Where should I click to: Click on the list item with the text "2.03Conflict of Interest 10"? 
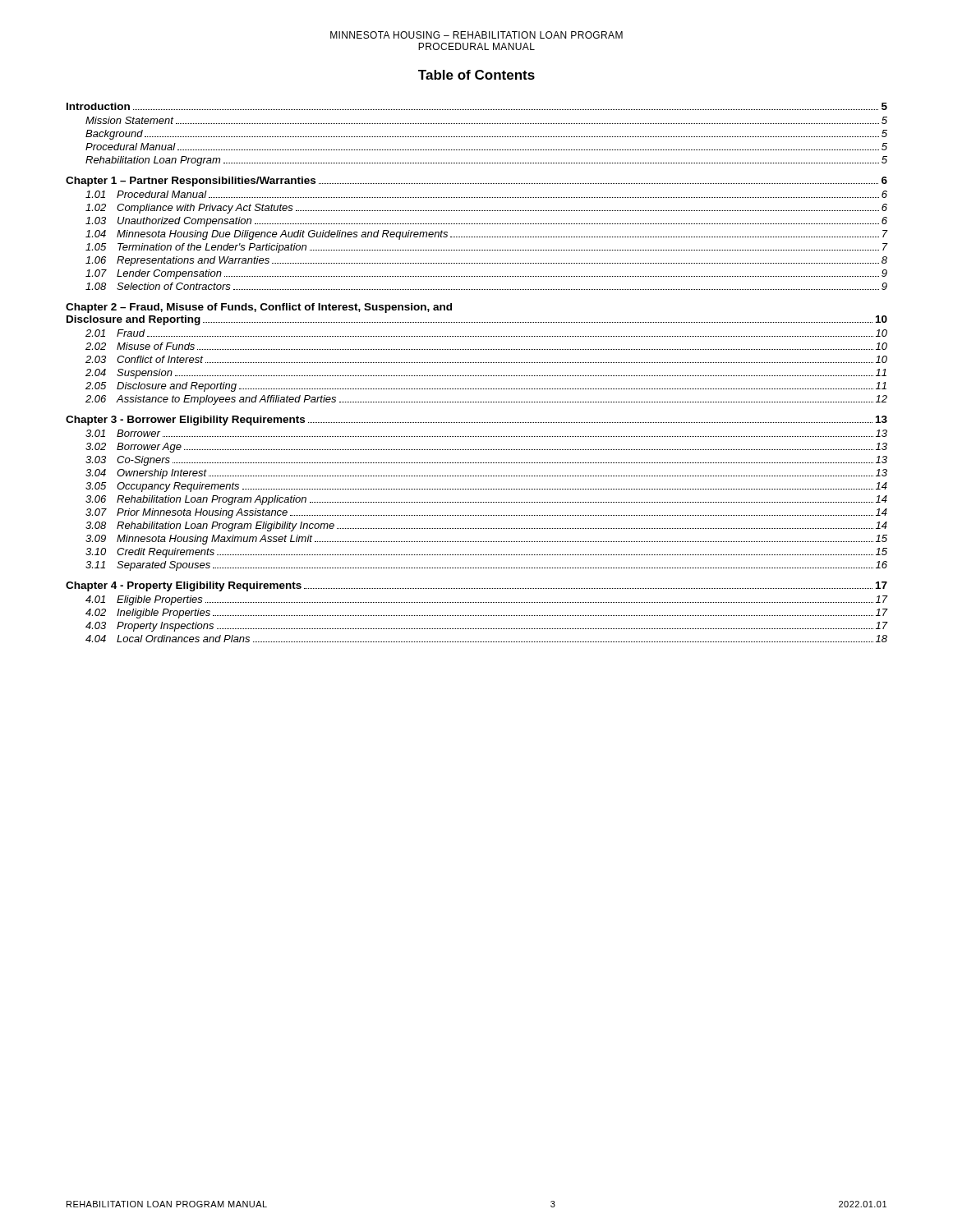[476, 359]
